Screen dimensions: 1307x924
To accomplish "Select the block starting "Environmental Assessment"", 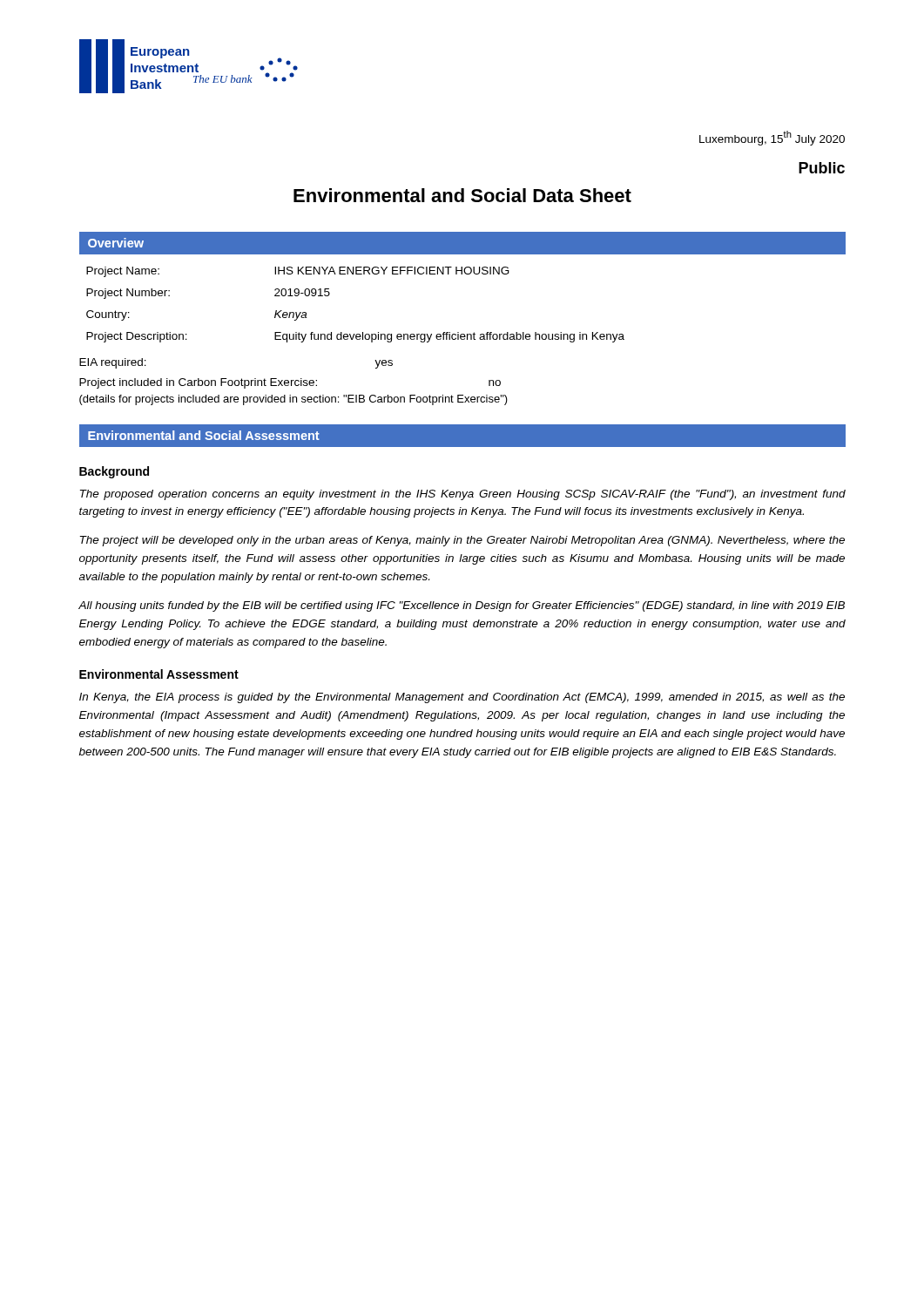I will (159, 674).
